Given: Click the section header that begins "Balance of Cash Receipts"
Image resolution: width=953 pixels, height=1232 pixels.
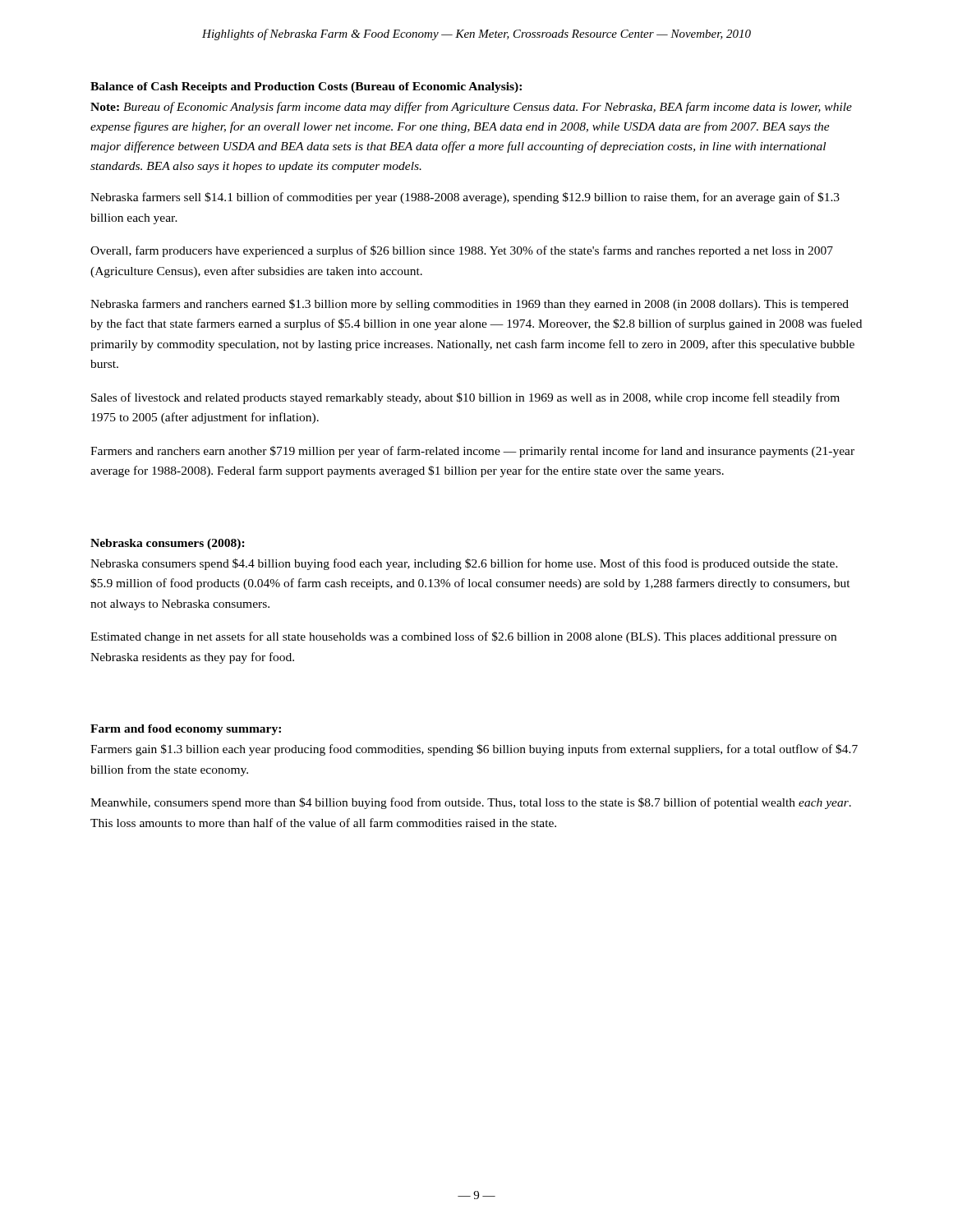Looking at the screenshot, I should [x=307, y=86].
